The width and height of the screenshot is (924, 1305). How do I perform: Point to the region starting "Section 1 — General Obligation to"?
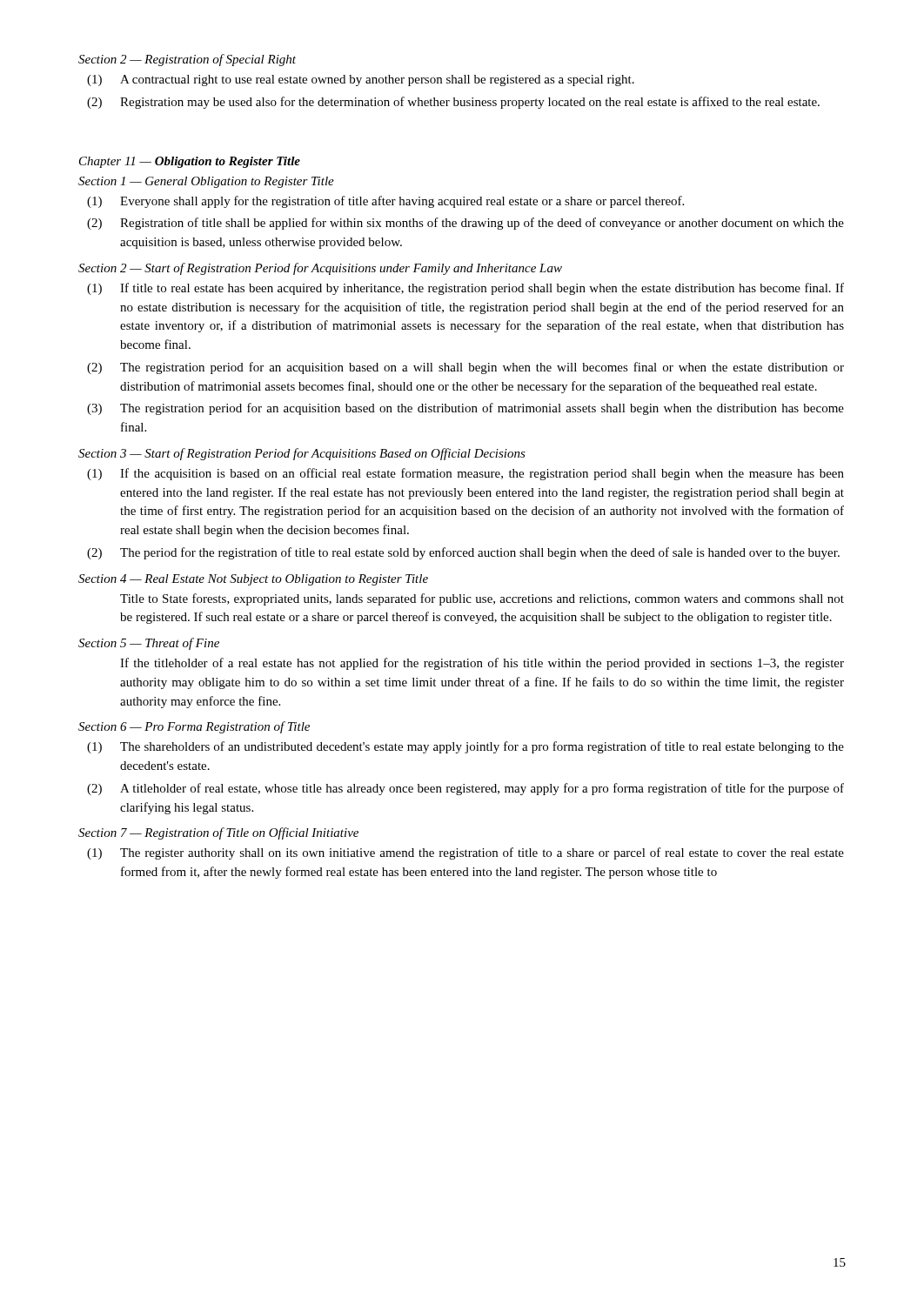tap(206, 181)
